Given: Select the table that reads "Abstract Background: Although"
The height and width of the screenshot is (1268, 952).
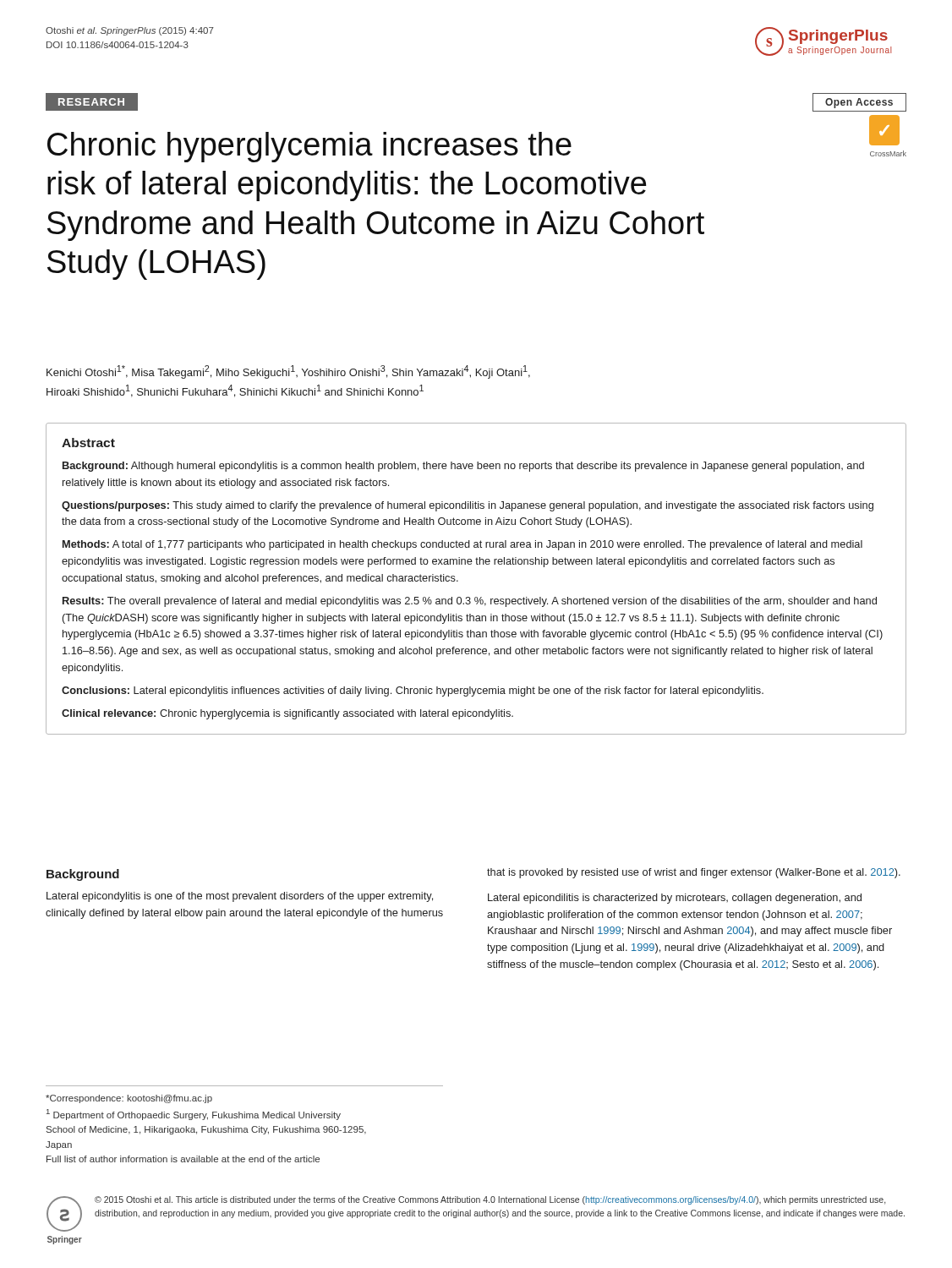Looking at the screenshot, I should [x=476, y=578].
